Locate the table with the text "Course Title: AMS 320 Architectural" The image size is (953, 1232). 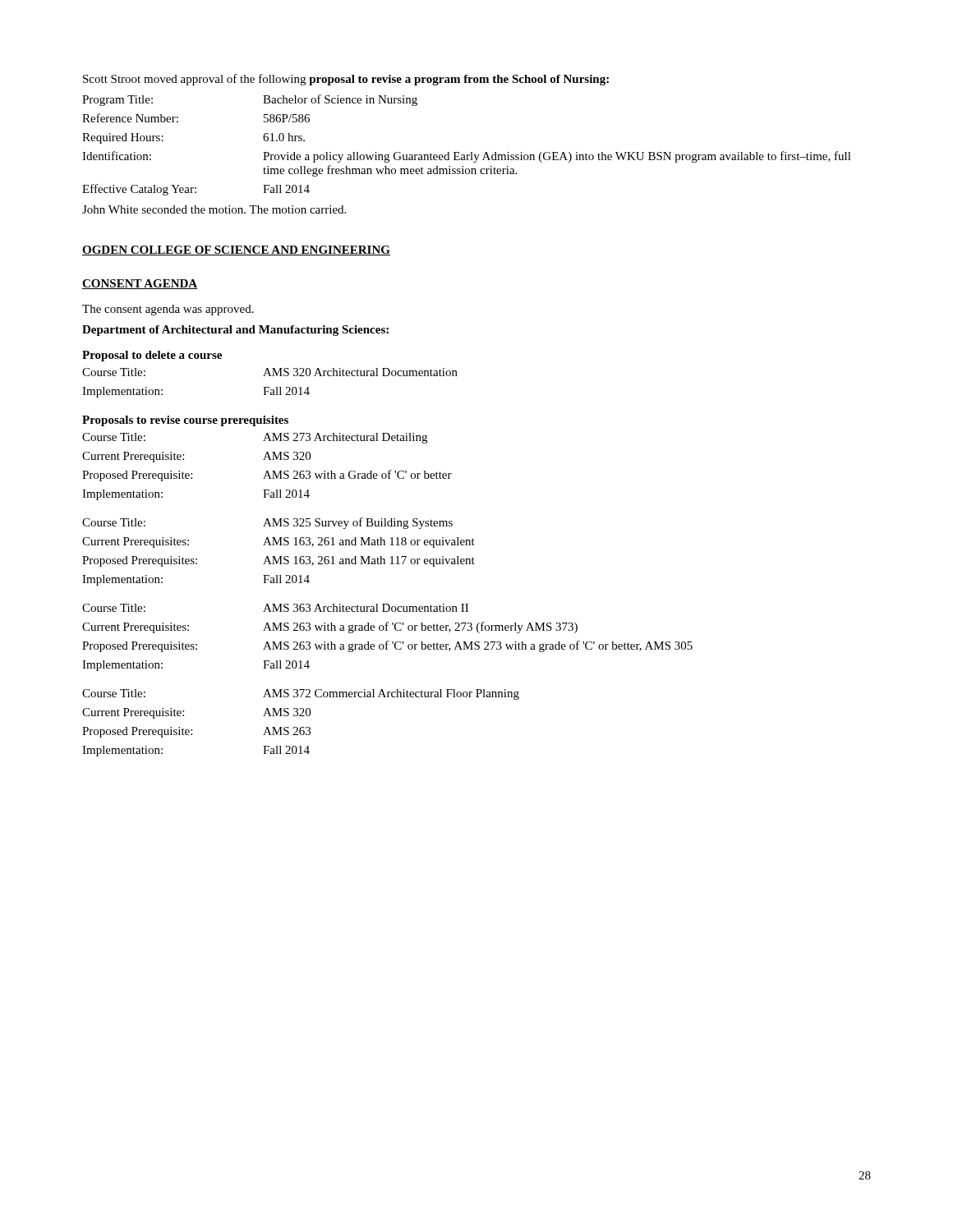coord(476,382)
